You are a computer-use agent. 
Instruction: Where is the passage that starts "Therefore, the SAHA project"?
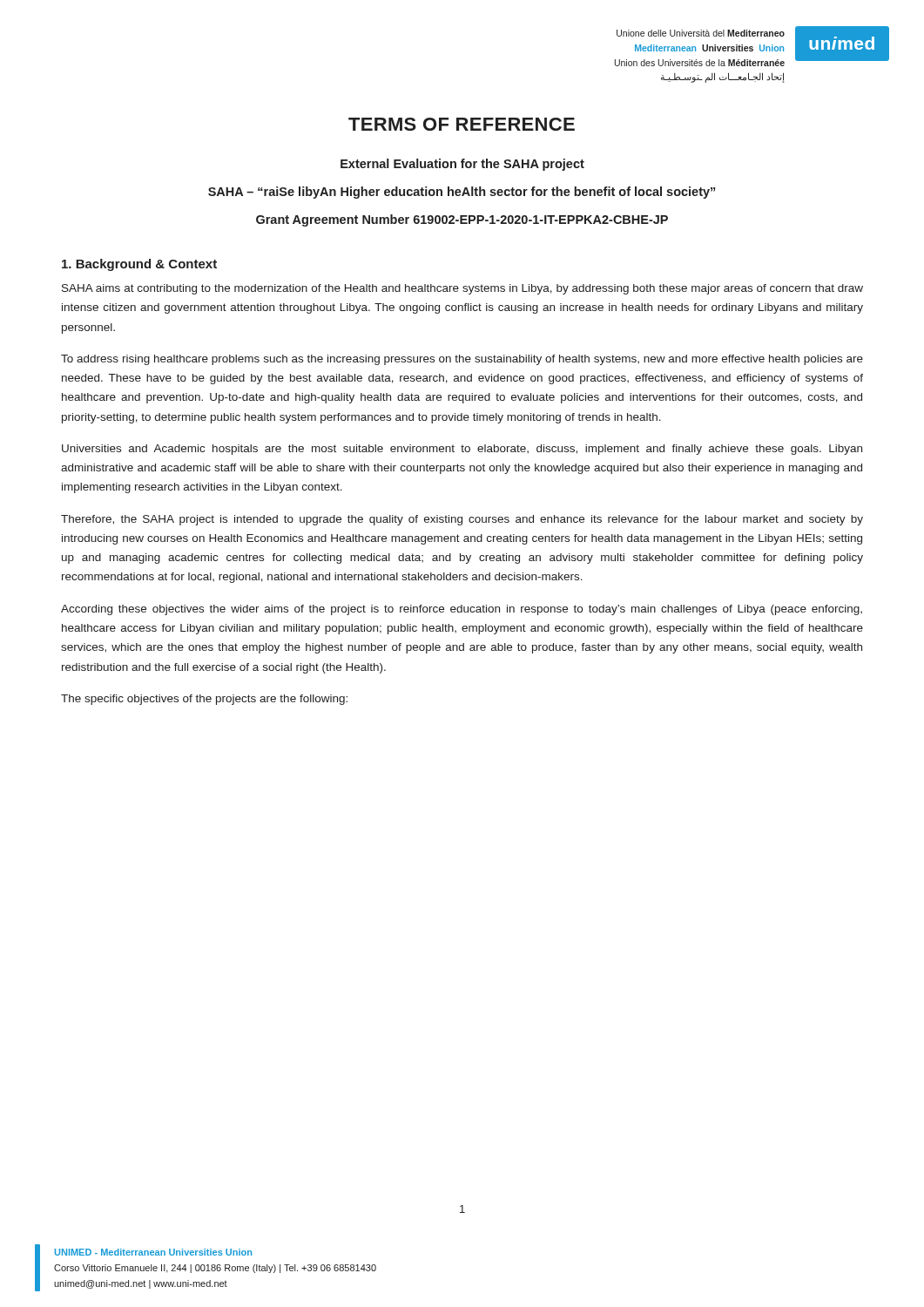462,548
